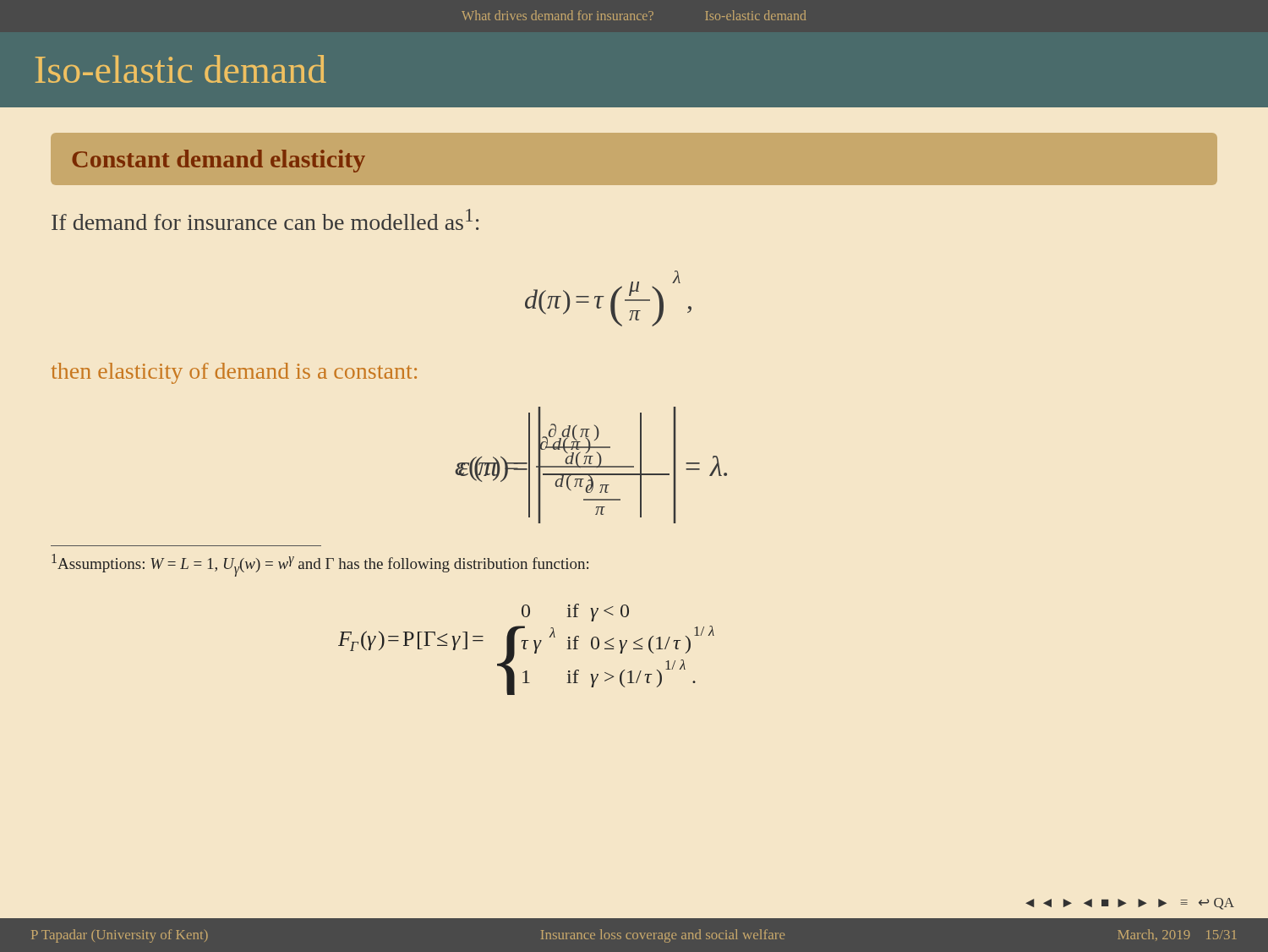Click on the formula that says "F Γ ("
Image resolution: width=1268 pixels, height=952 pixels.
pos(634,640)
